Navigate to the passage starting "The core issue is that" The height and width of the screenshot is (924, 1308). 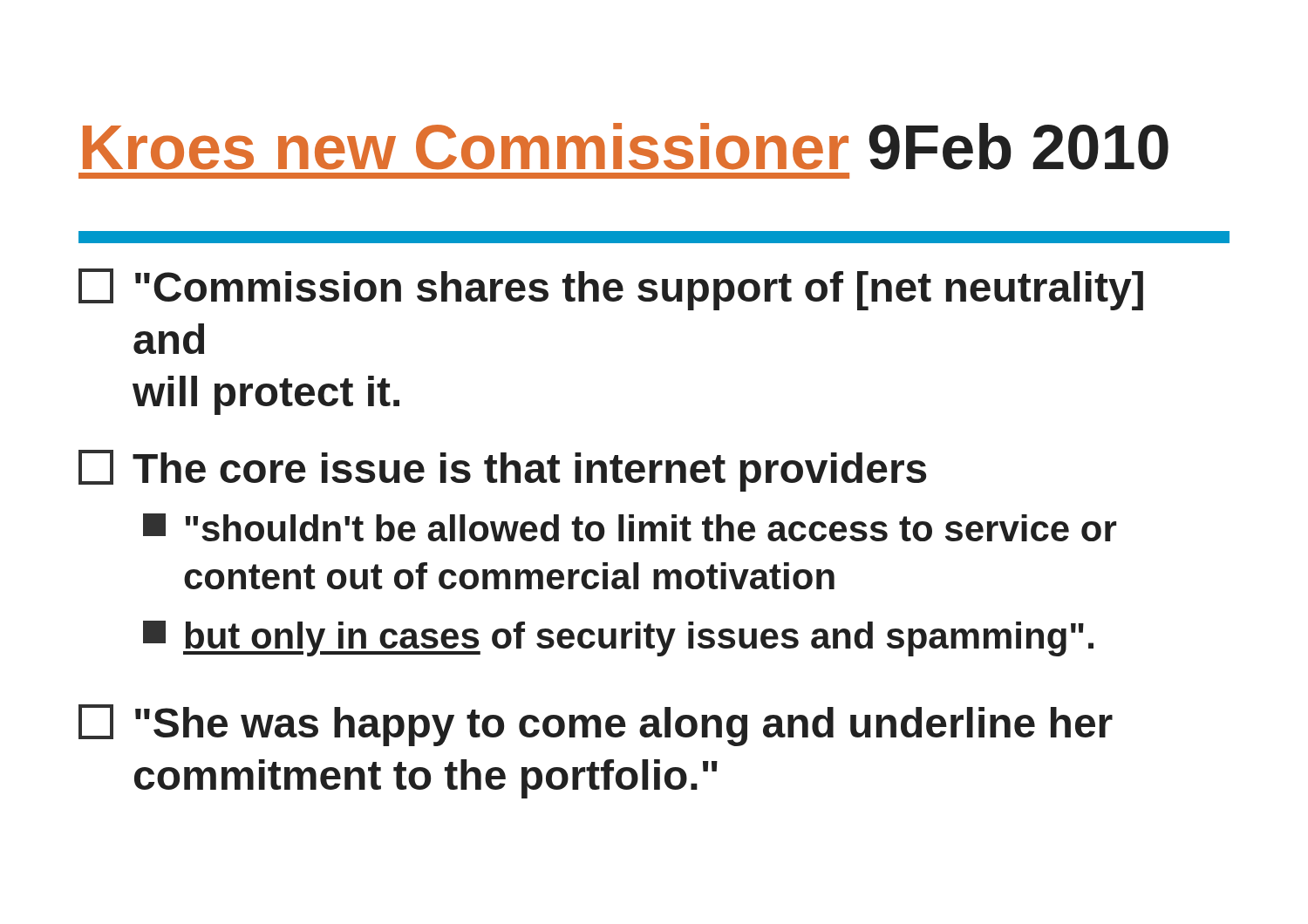598,558
